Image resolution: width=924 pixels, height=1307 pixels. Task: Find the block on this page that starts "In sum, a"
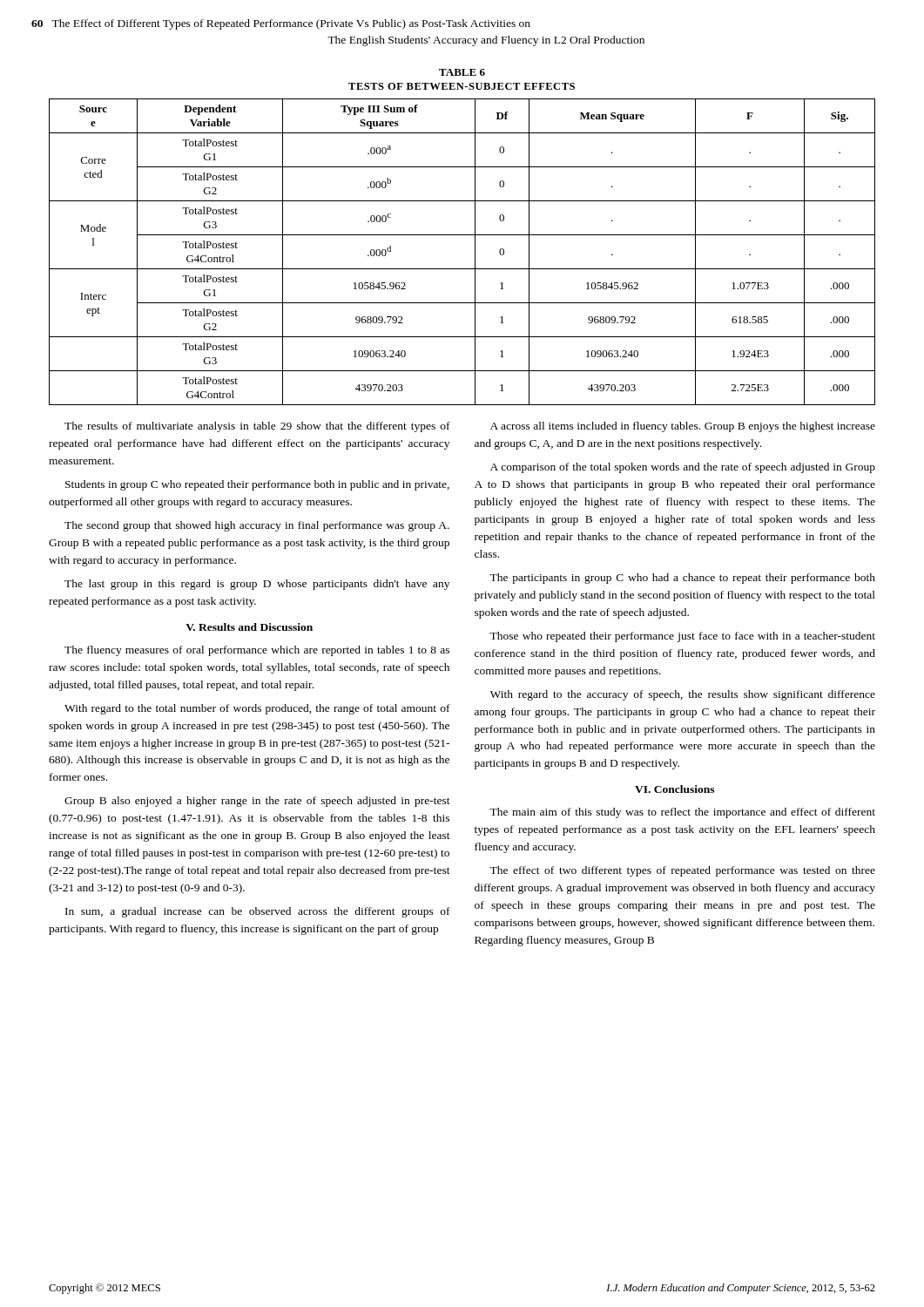[249, 920]
